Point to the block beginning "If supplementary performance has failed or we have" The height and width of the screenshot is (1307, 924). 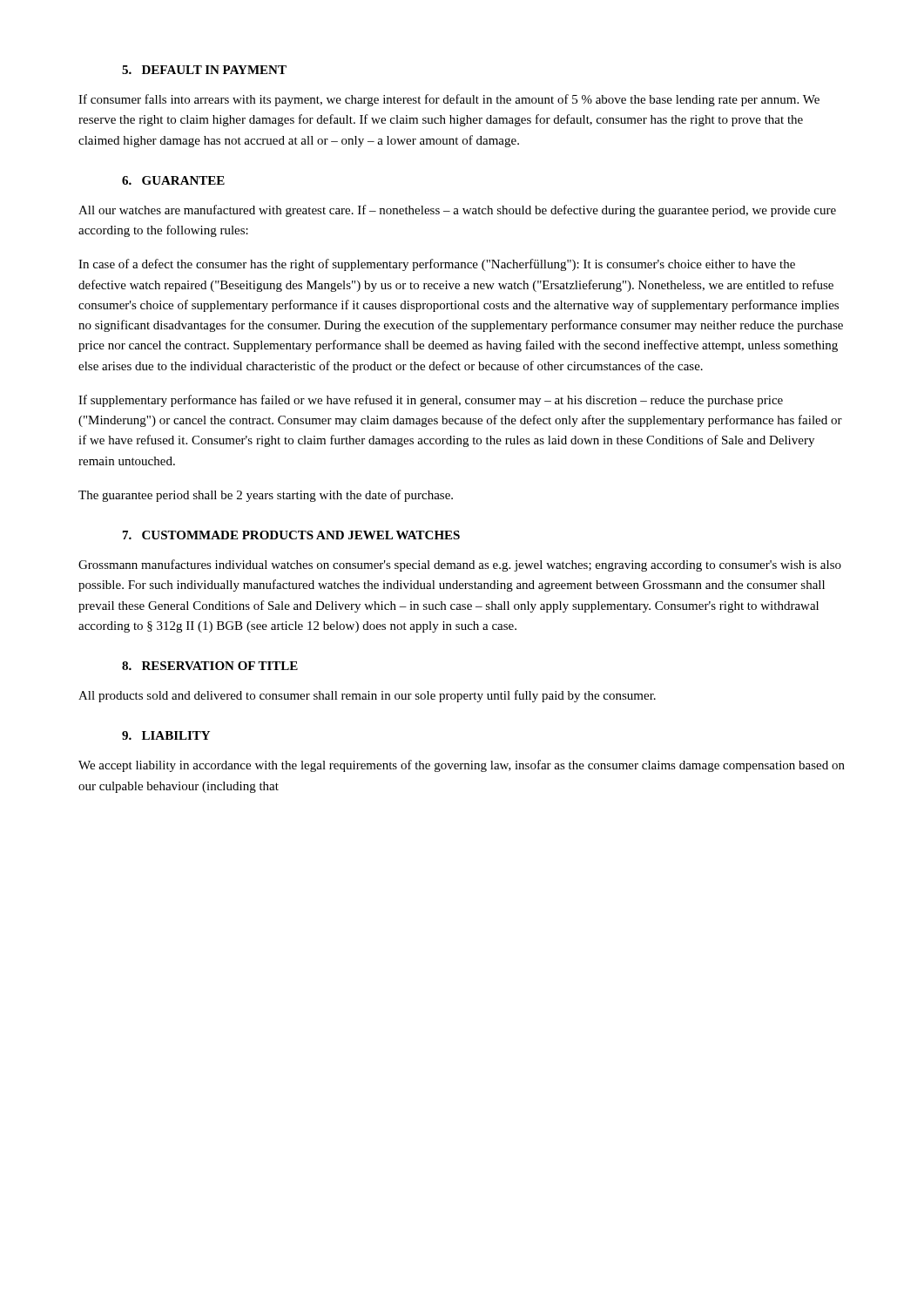pyautogui.click(x=460, y=430)
